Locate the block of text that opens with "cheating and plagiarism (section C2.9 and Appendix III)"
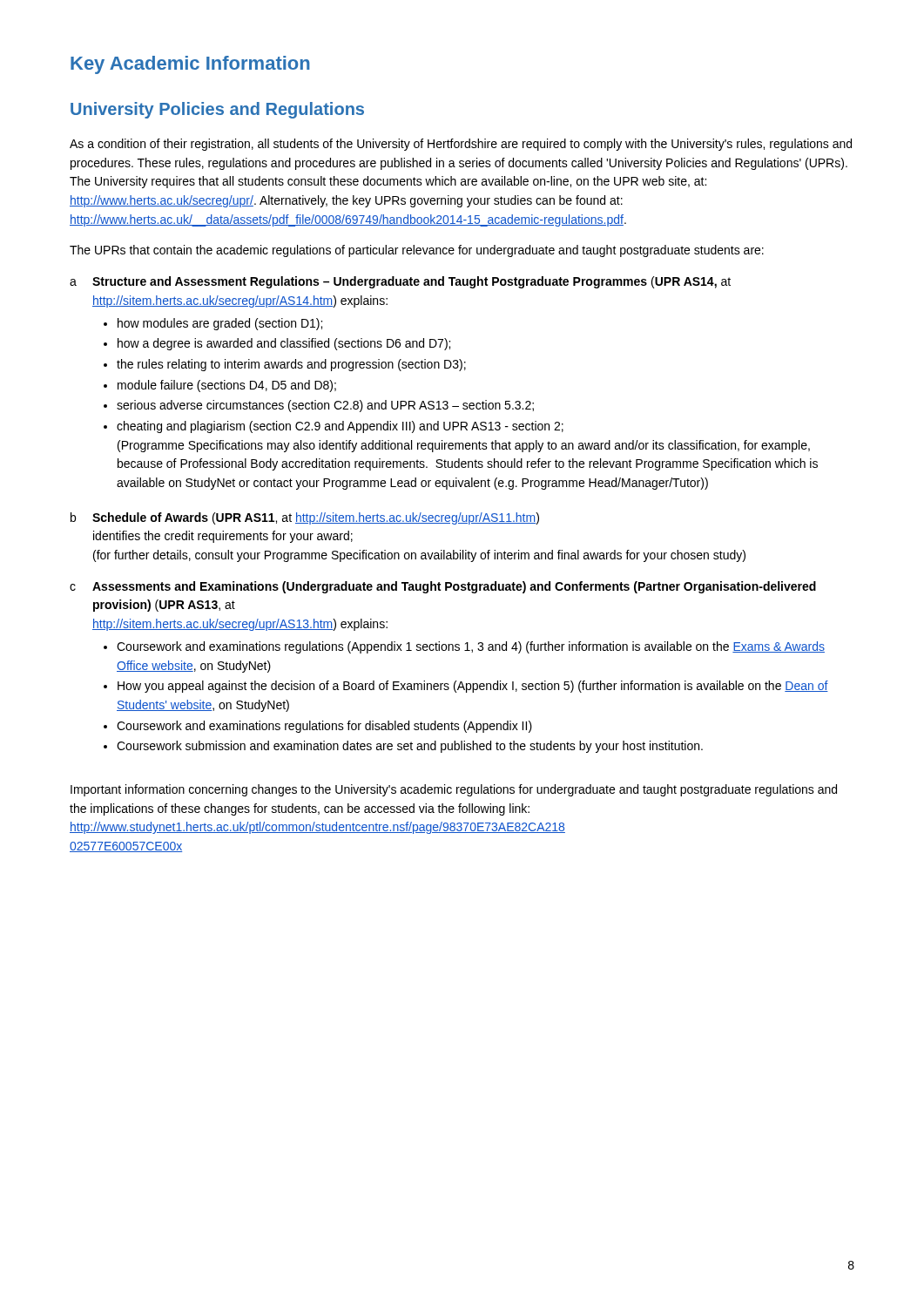The image size is (924, 1307). click(467, 454)
